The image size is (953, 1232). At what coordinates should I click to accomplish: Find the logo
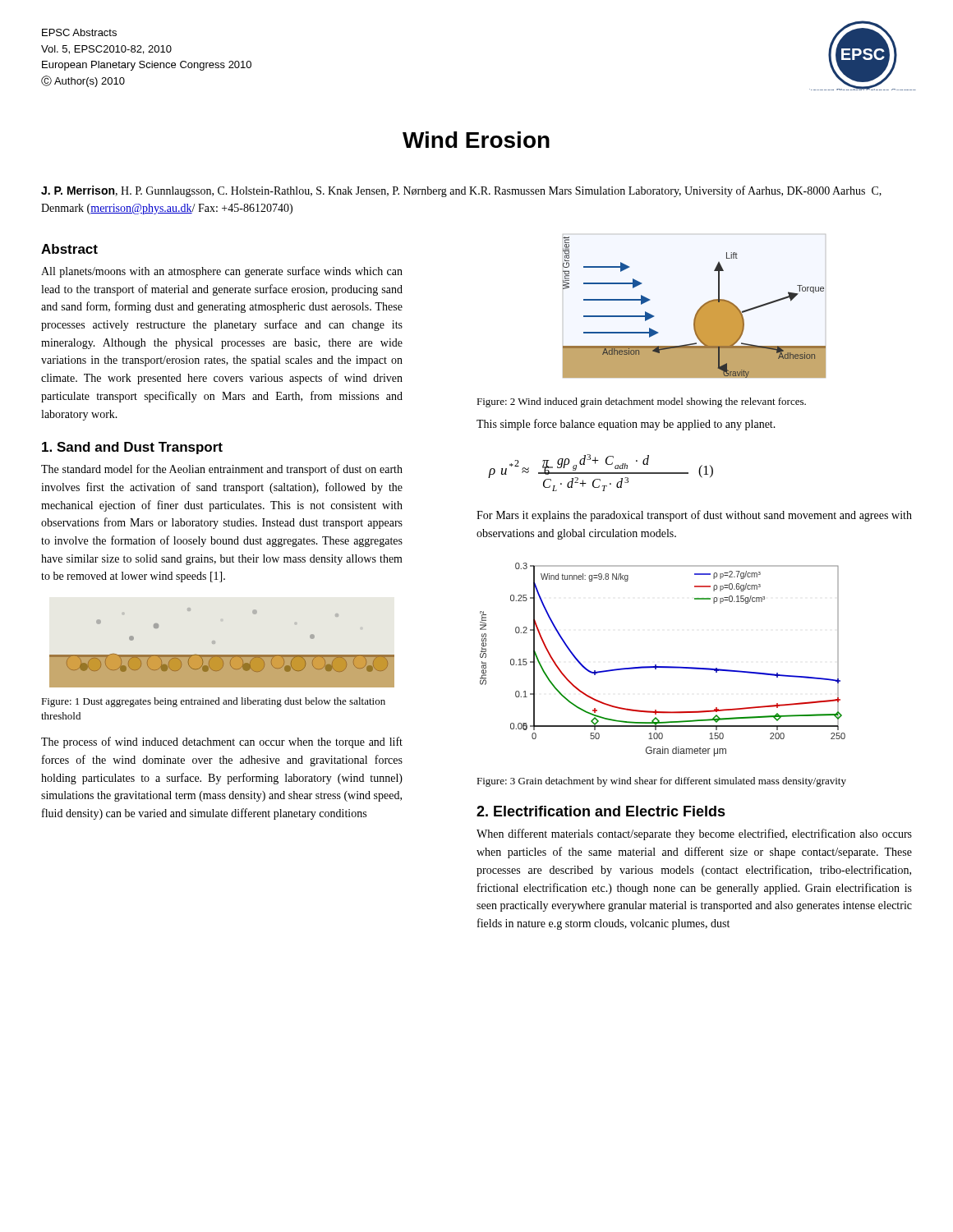tap(863, 57)
